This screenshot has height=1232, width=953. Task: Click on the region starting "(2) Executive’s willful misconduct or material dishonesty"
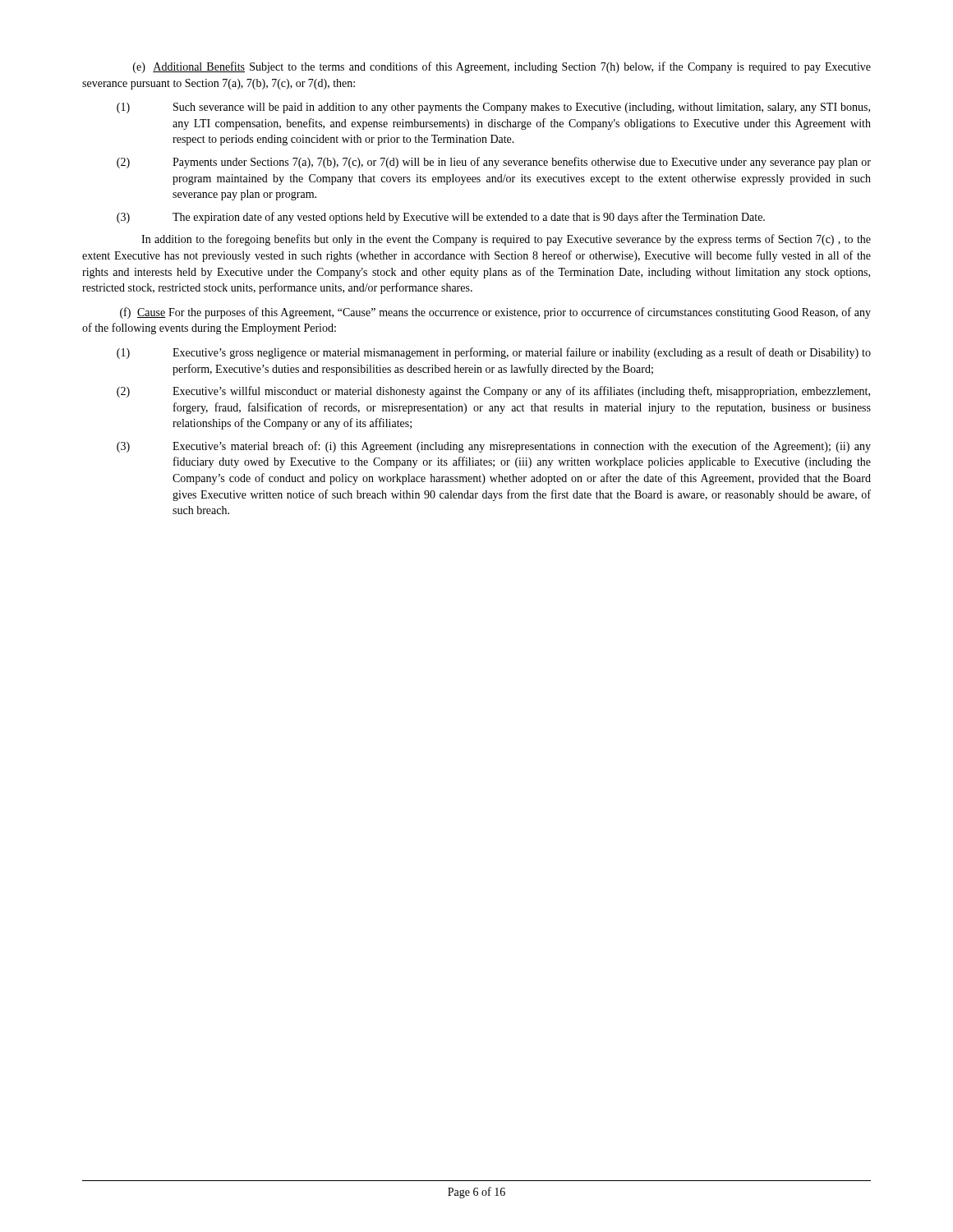tap(476, 408)
